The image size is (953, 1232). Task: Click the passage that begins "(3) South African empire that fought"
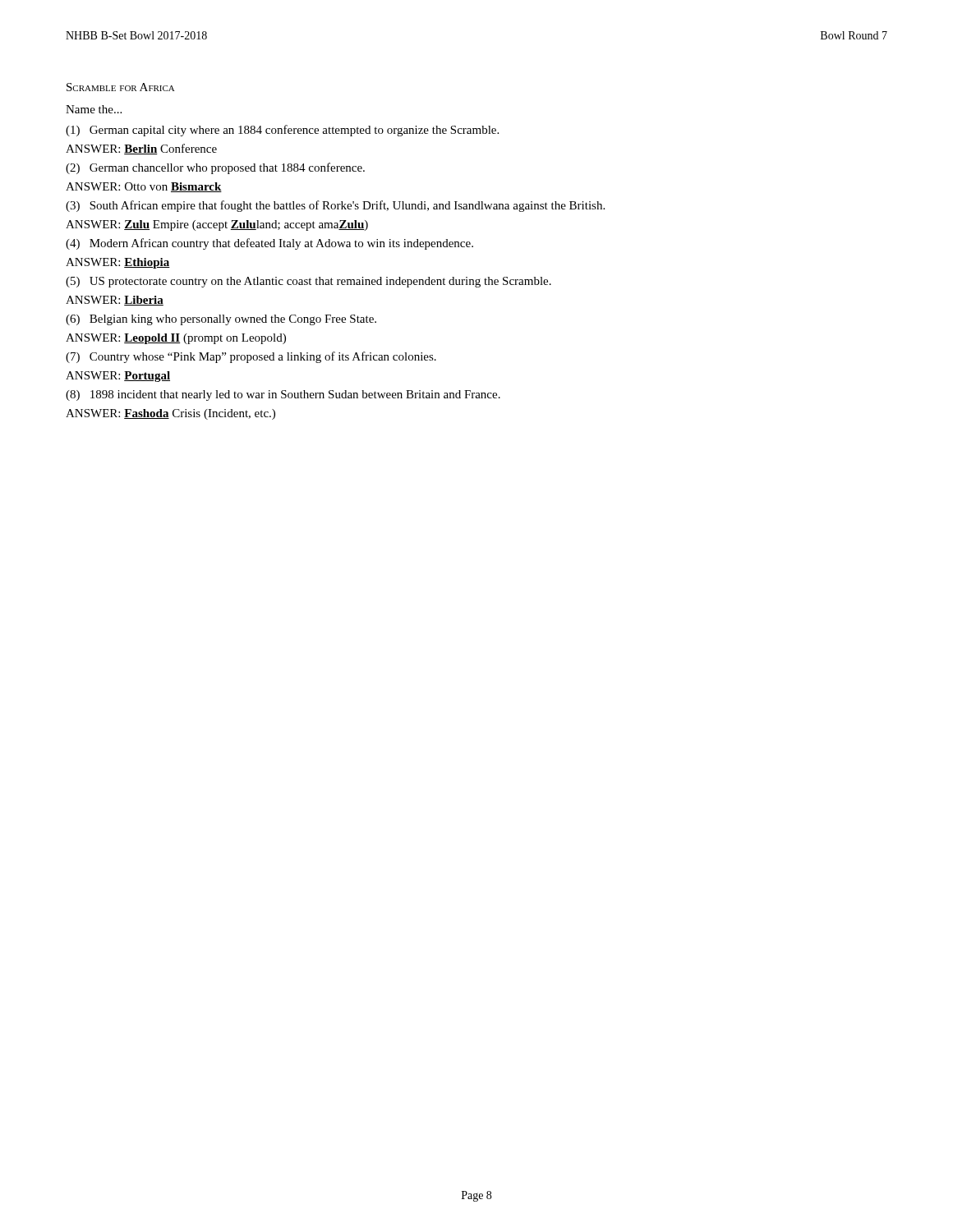(x=336, y=205)
